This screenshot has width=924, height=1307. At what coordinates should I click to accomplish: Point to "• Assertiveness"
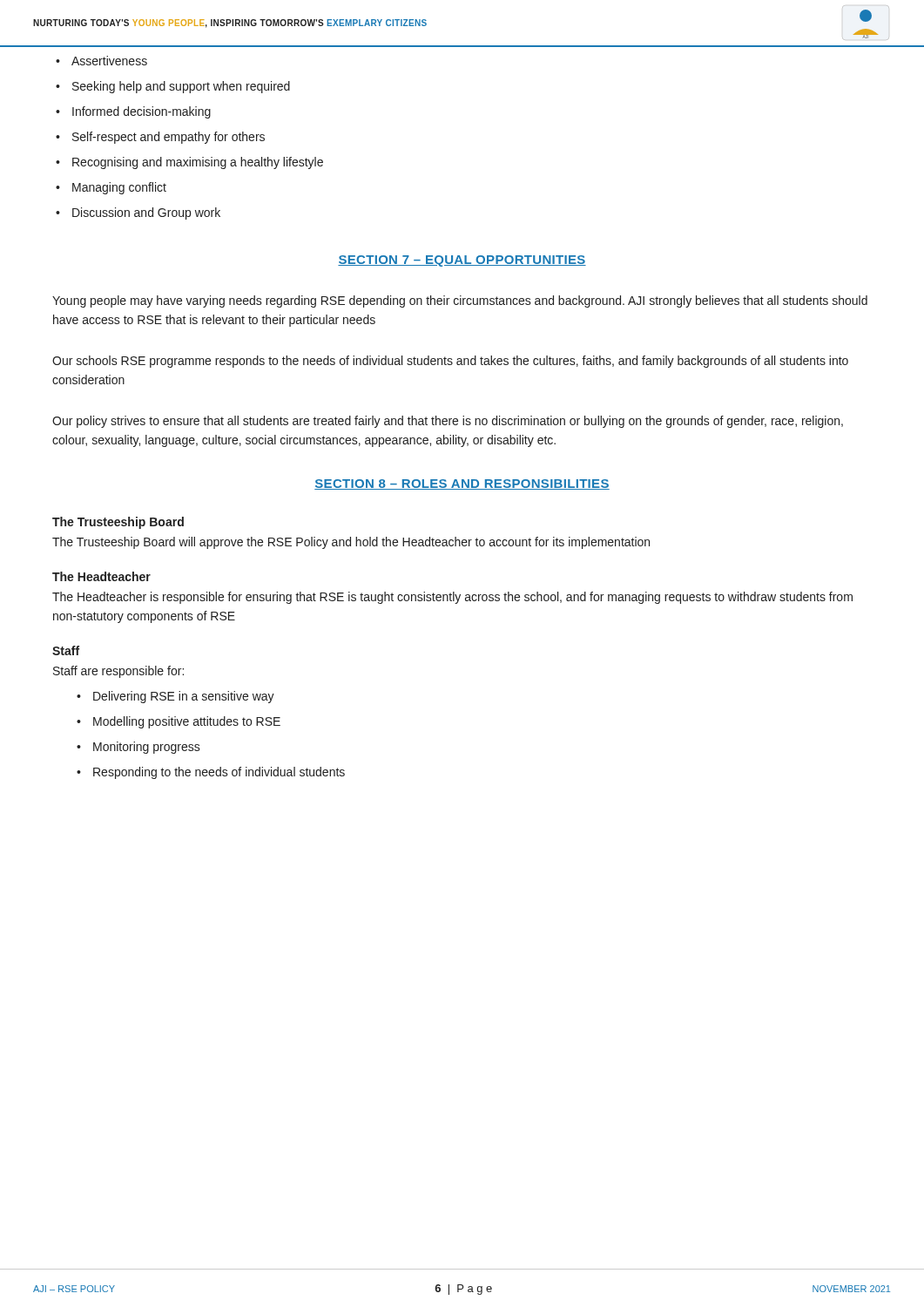(x=102, y=61)
